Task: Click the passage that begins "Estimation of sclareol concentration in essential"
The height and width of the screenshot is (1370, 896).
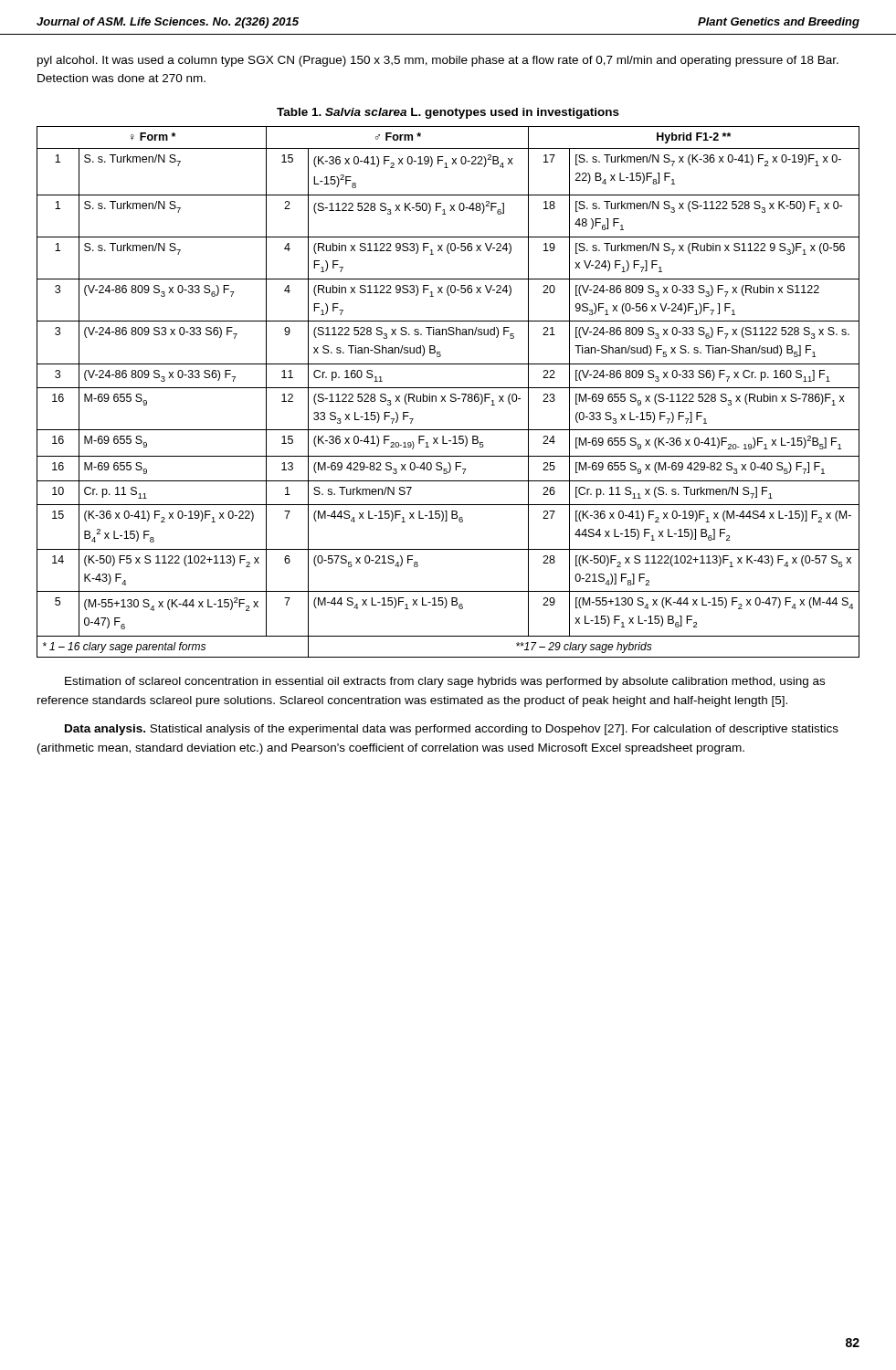Action: (x=448, y=715)
